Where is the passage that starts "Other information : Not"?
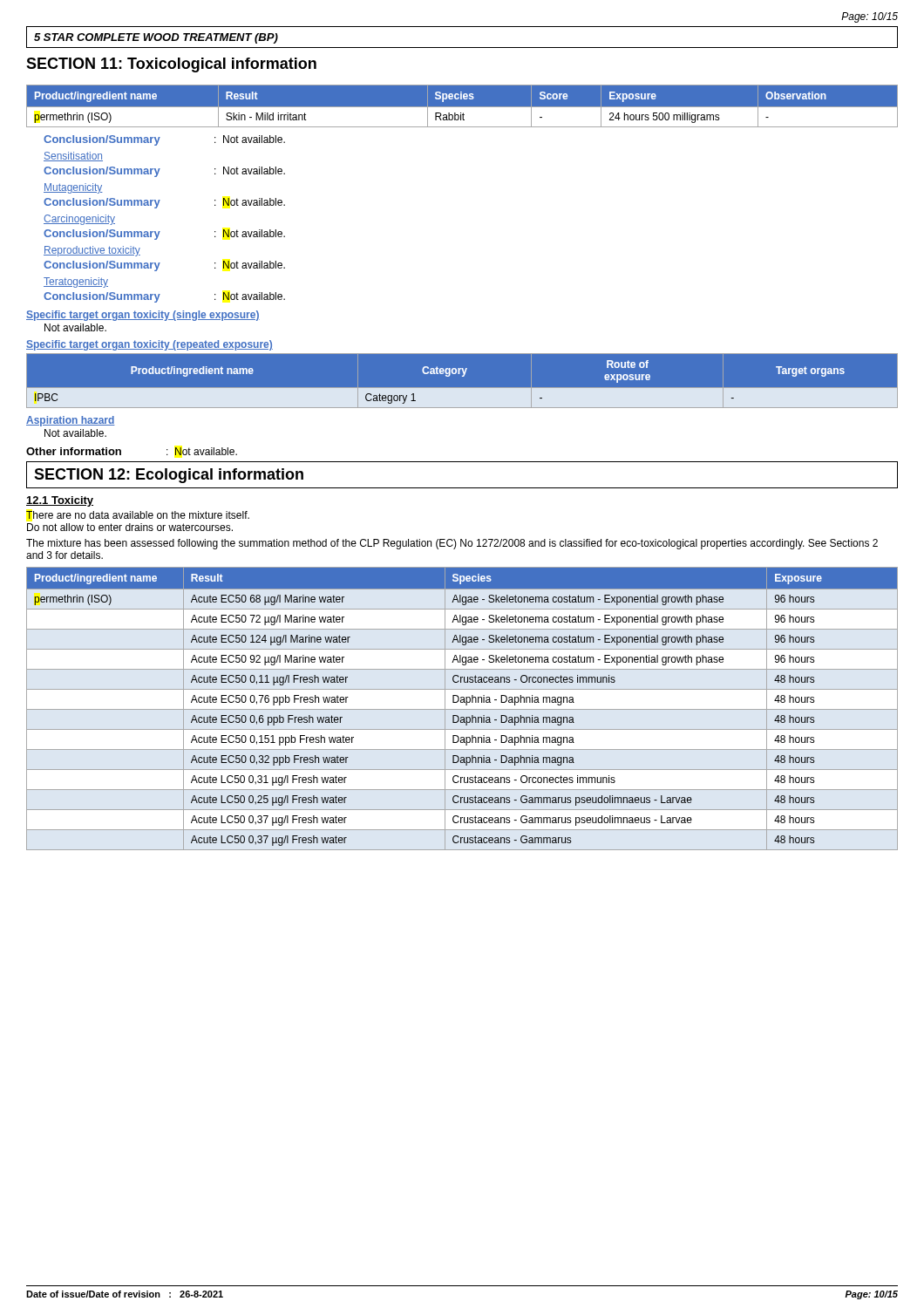 [x=132, y=451]
